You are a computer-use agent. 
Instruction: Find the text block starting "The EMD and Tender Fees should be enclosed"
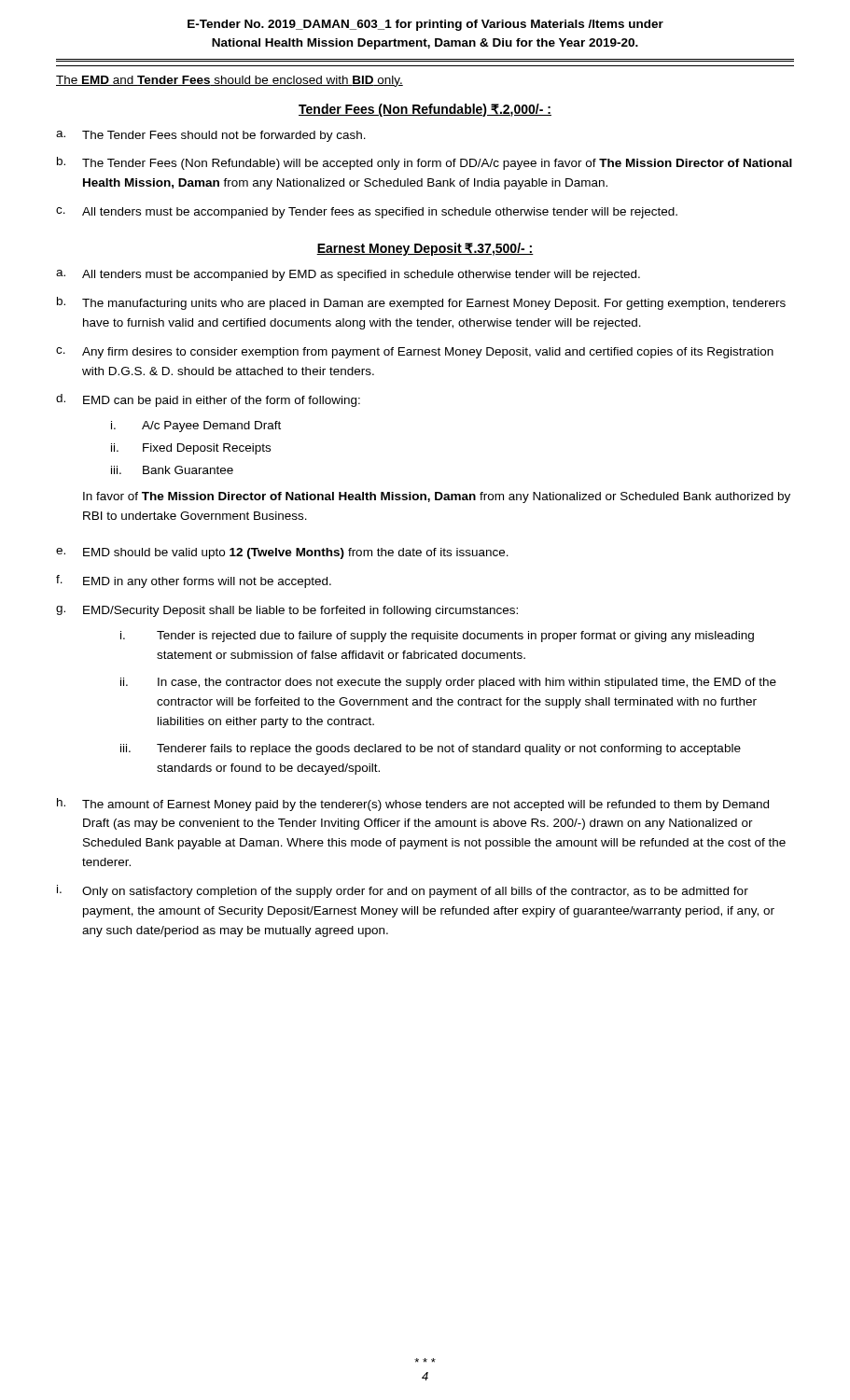[x=229, y=79]
